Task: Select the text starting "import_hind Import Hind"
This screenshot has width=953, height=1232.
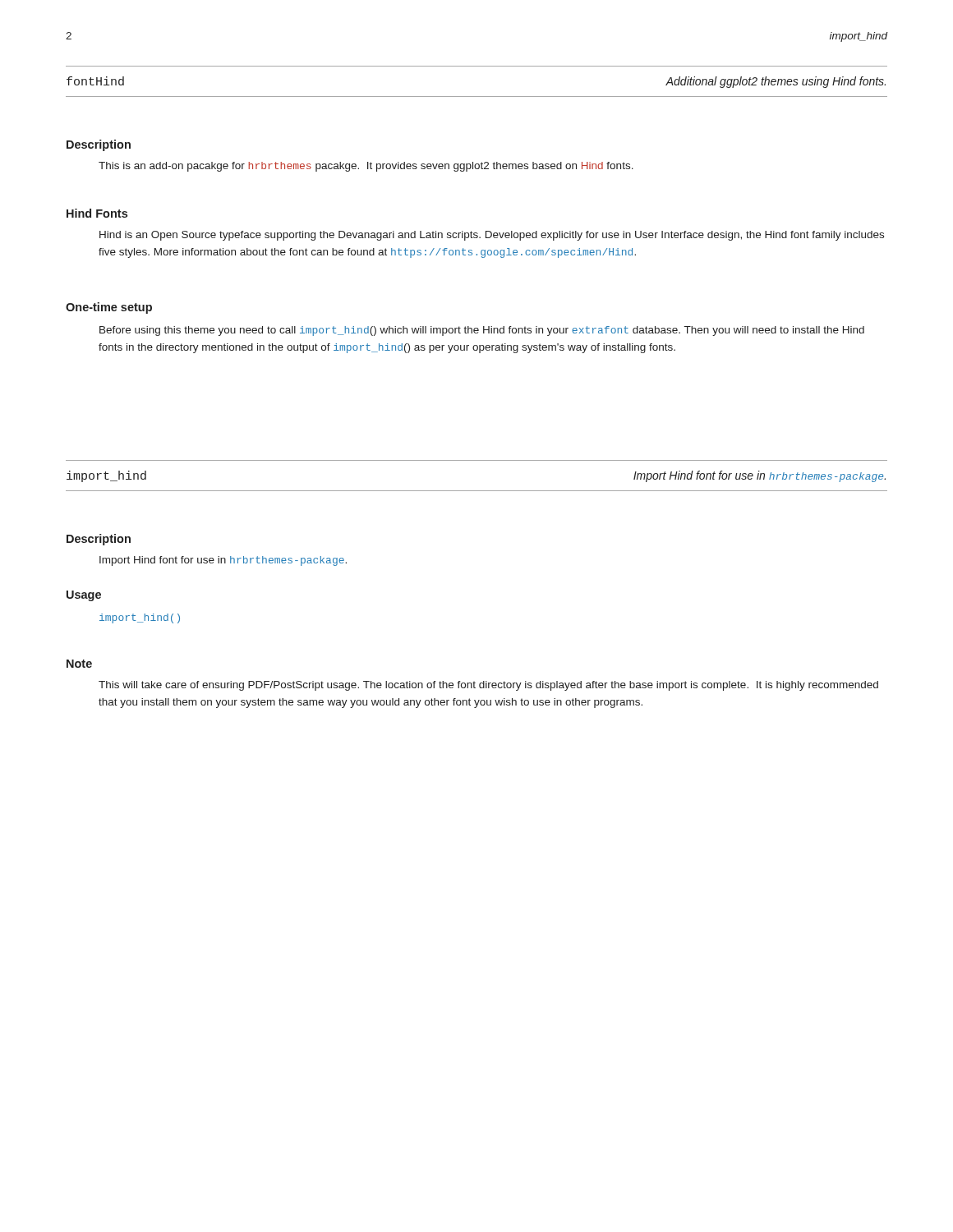Action: click(106, 476)
